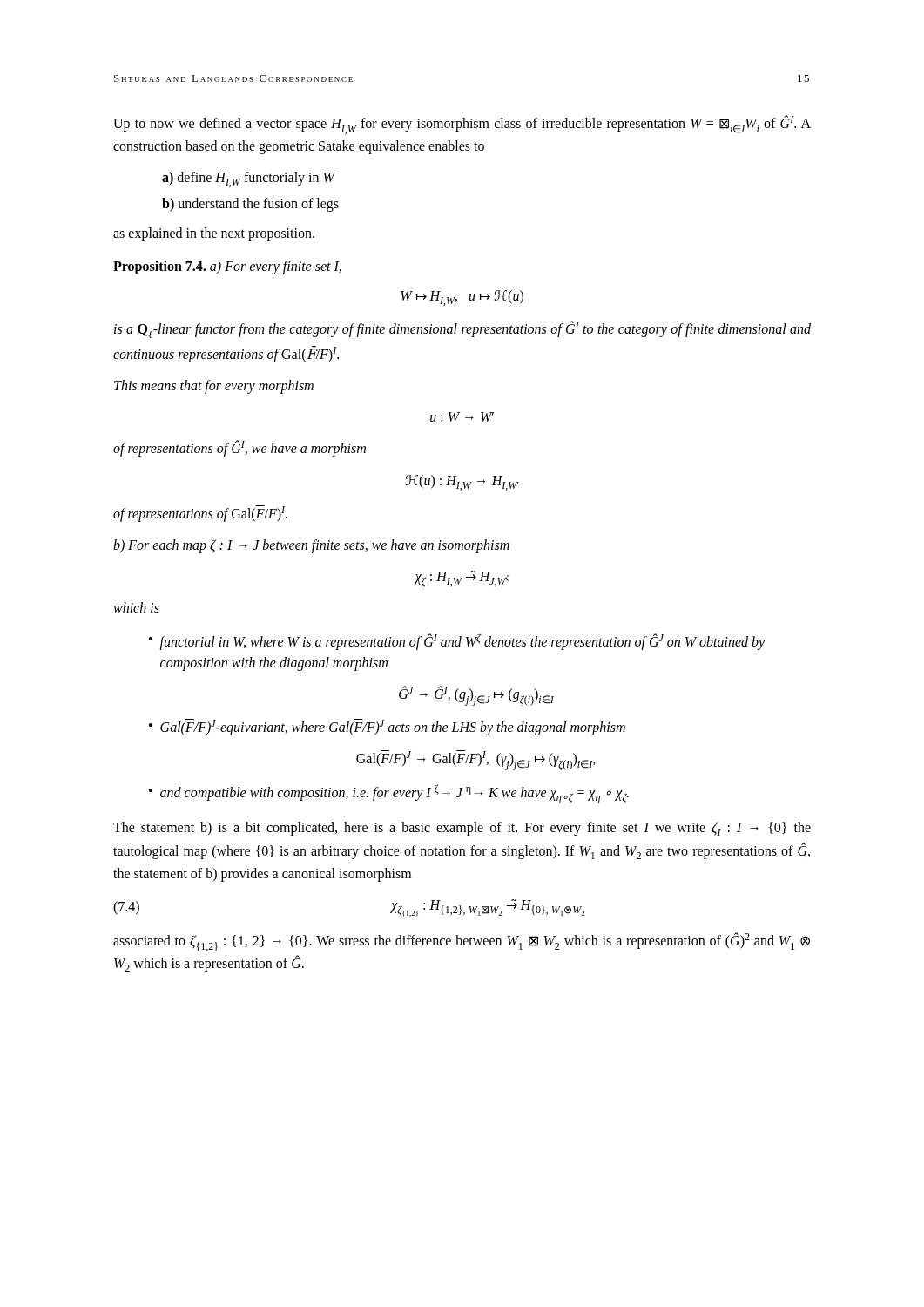Click on the region starting "The statement b) is a bit complicated,"

coord(462,851)
